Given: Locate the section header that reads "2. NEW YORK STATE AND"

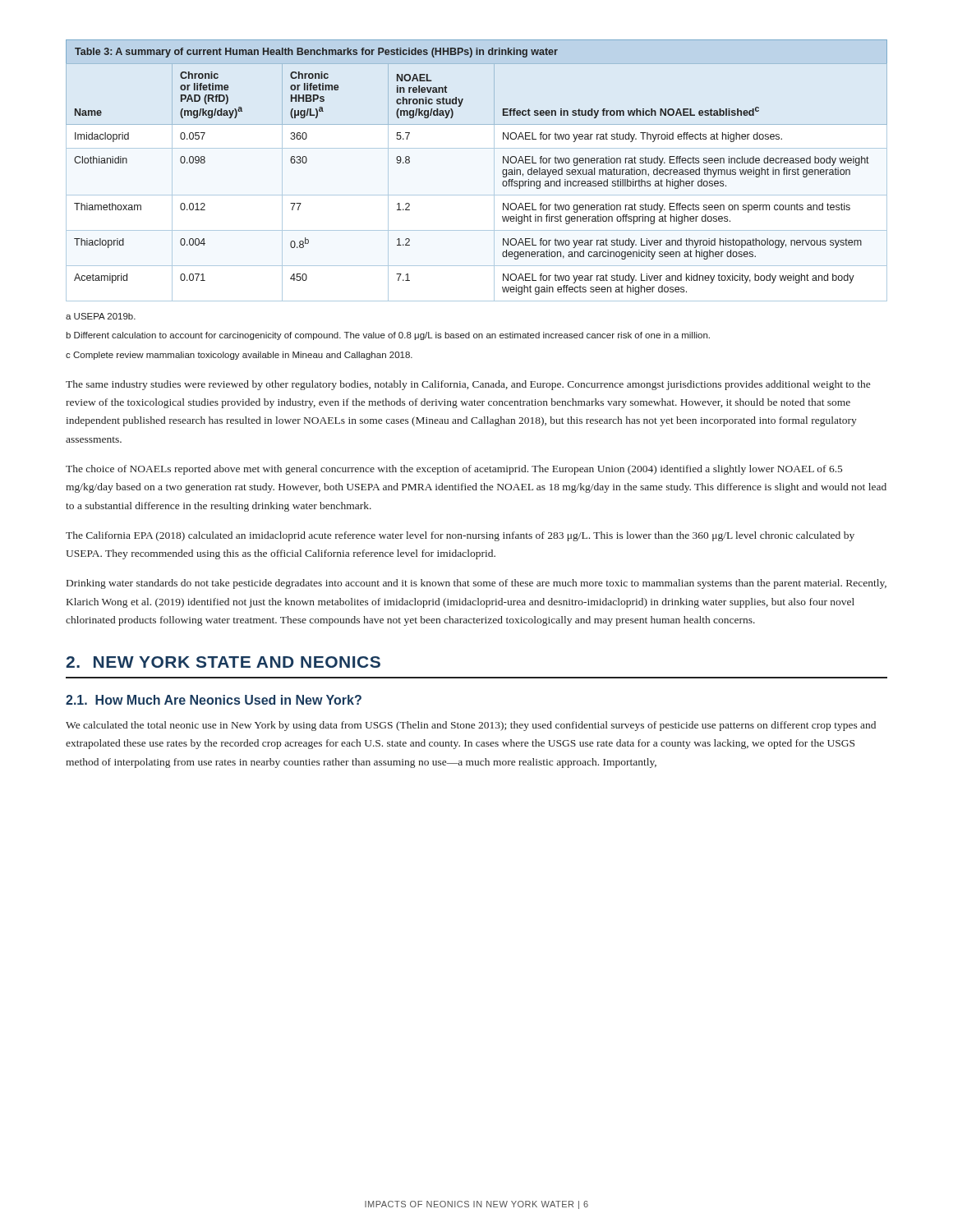Looking at the screenshot, I should (x=224, y=662).
